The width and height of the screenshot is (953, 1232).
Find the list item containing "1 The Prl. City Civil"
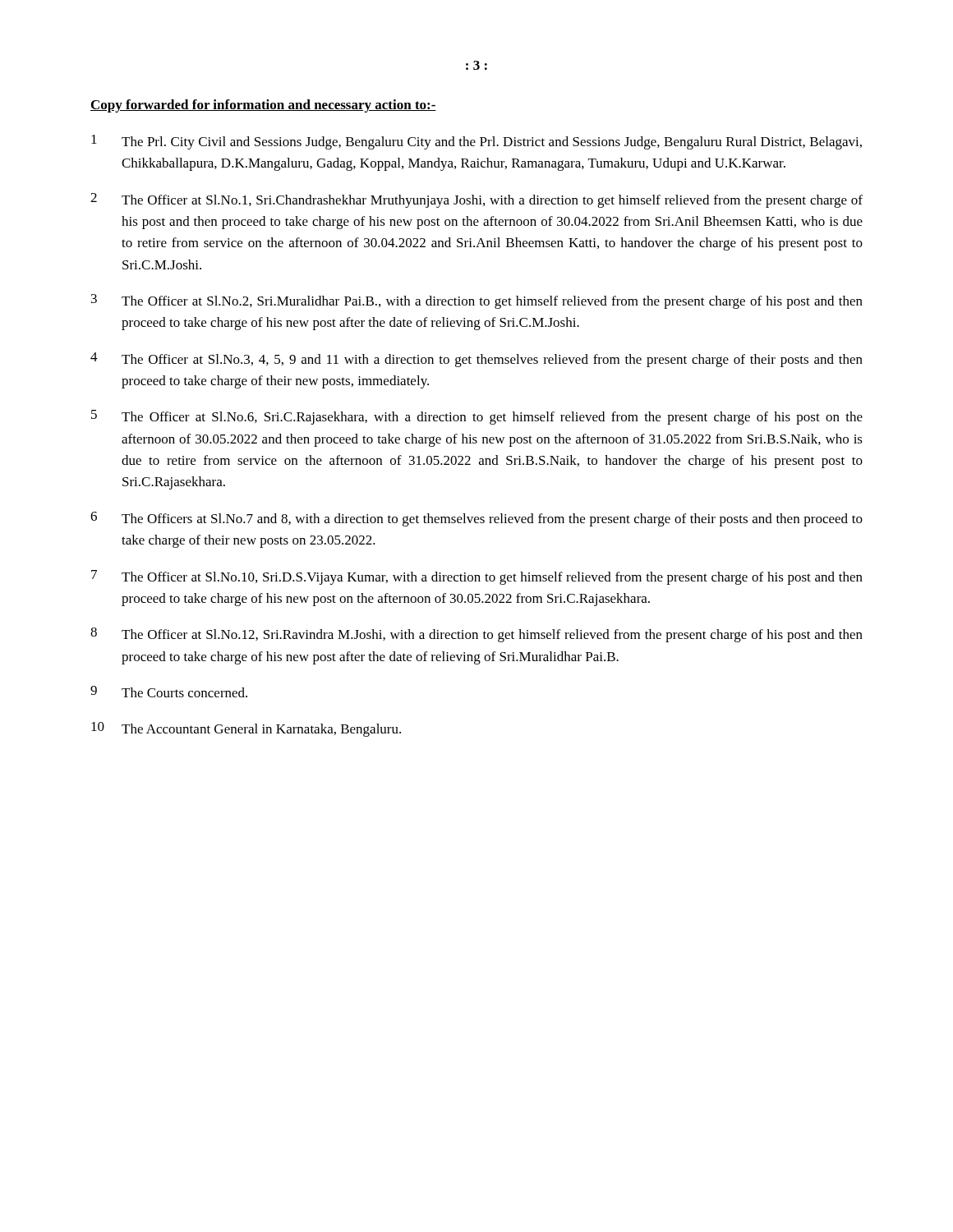[476, 153]
